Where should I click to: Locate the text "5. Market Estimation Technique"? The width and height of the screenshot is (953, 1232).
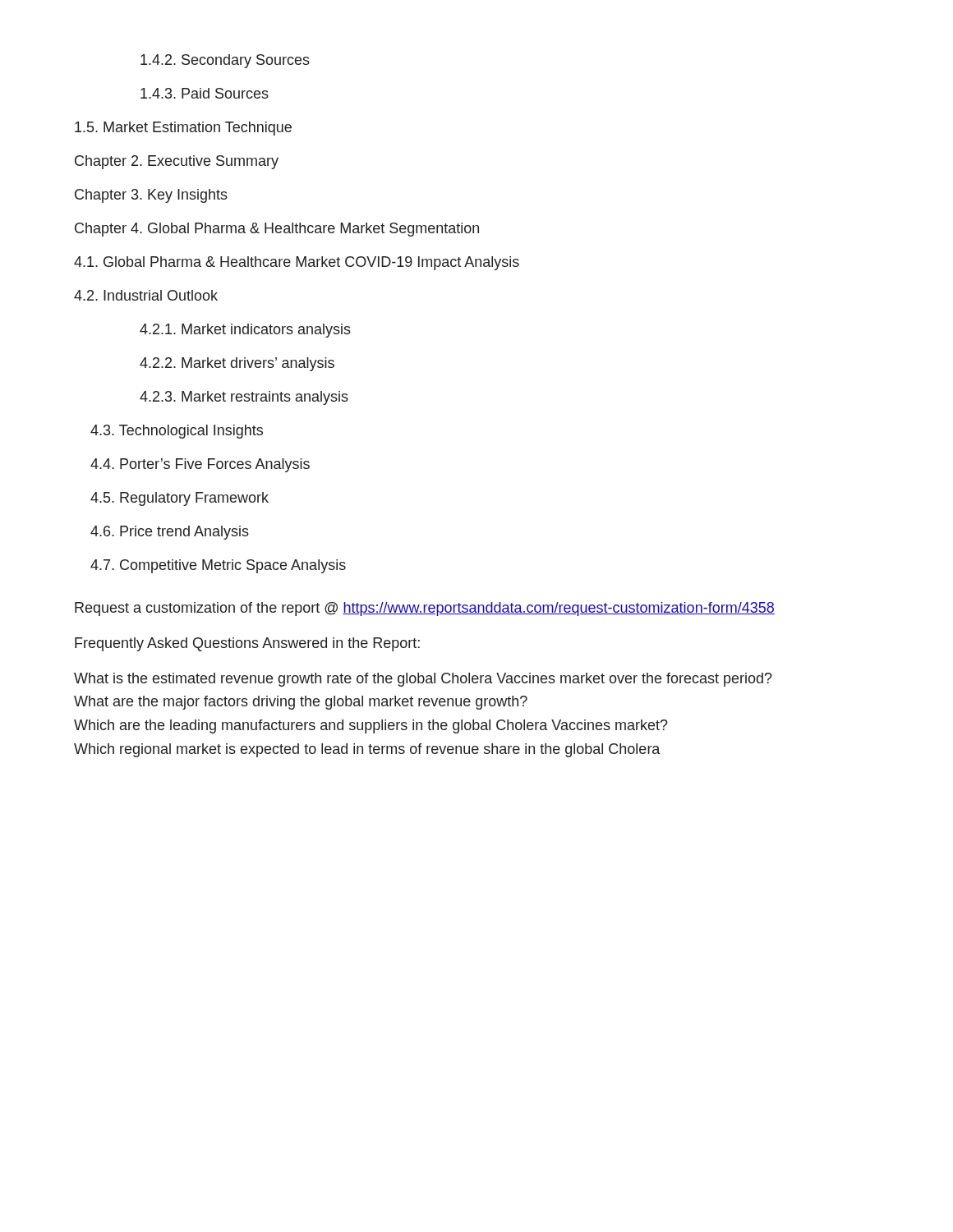point(183,127)
